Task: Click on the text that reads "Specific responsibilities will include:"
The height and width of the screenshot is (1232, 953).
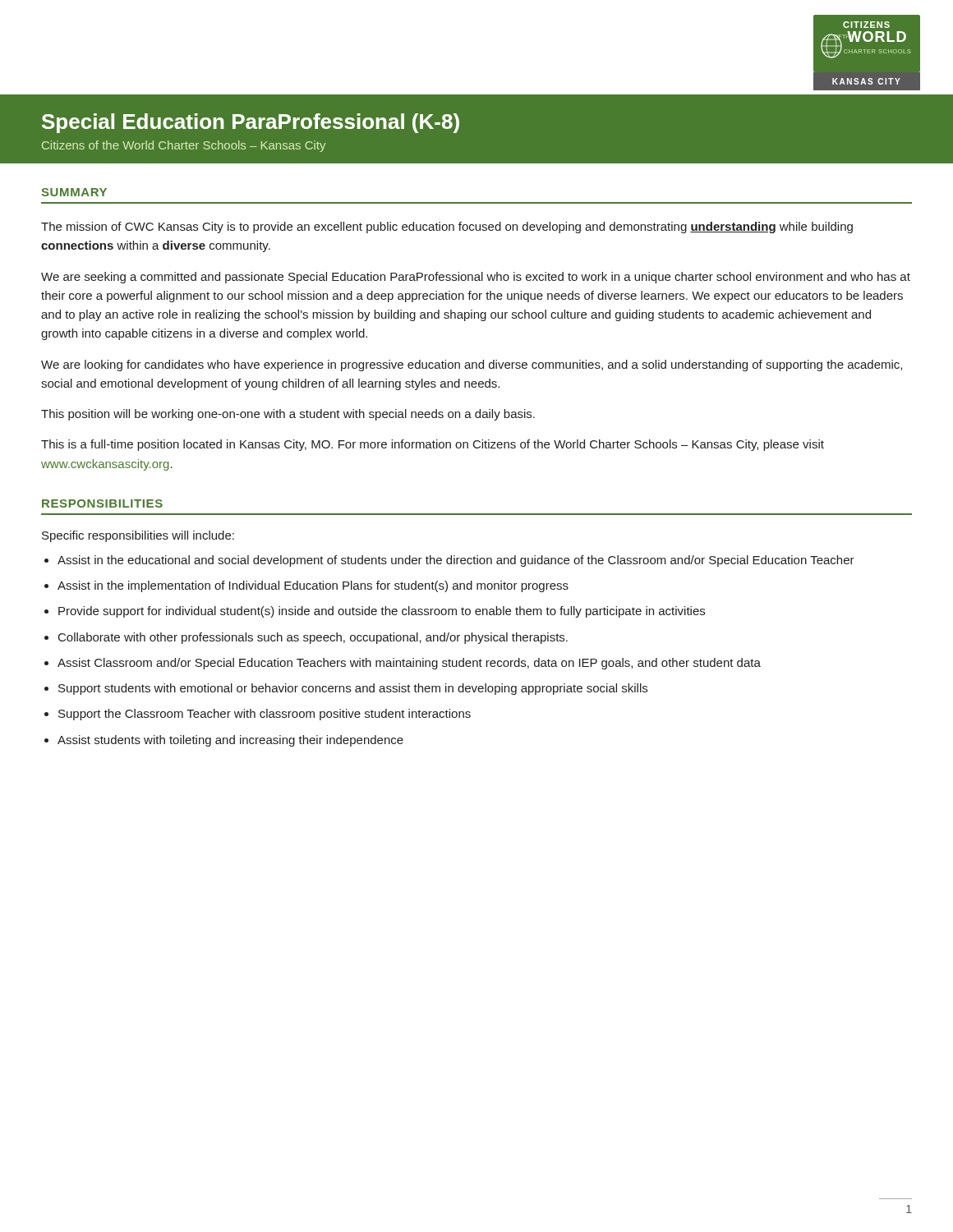Action: tap(138, 535)
